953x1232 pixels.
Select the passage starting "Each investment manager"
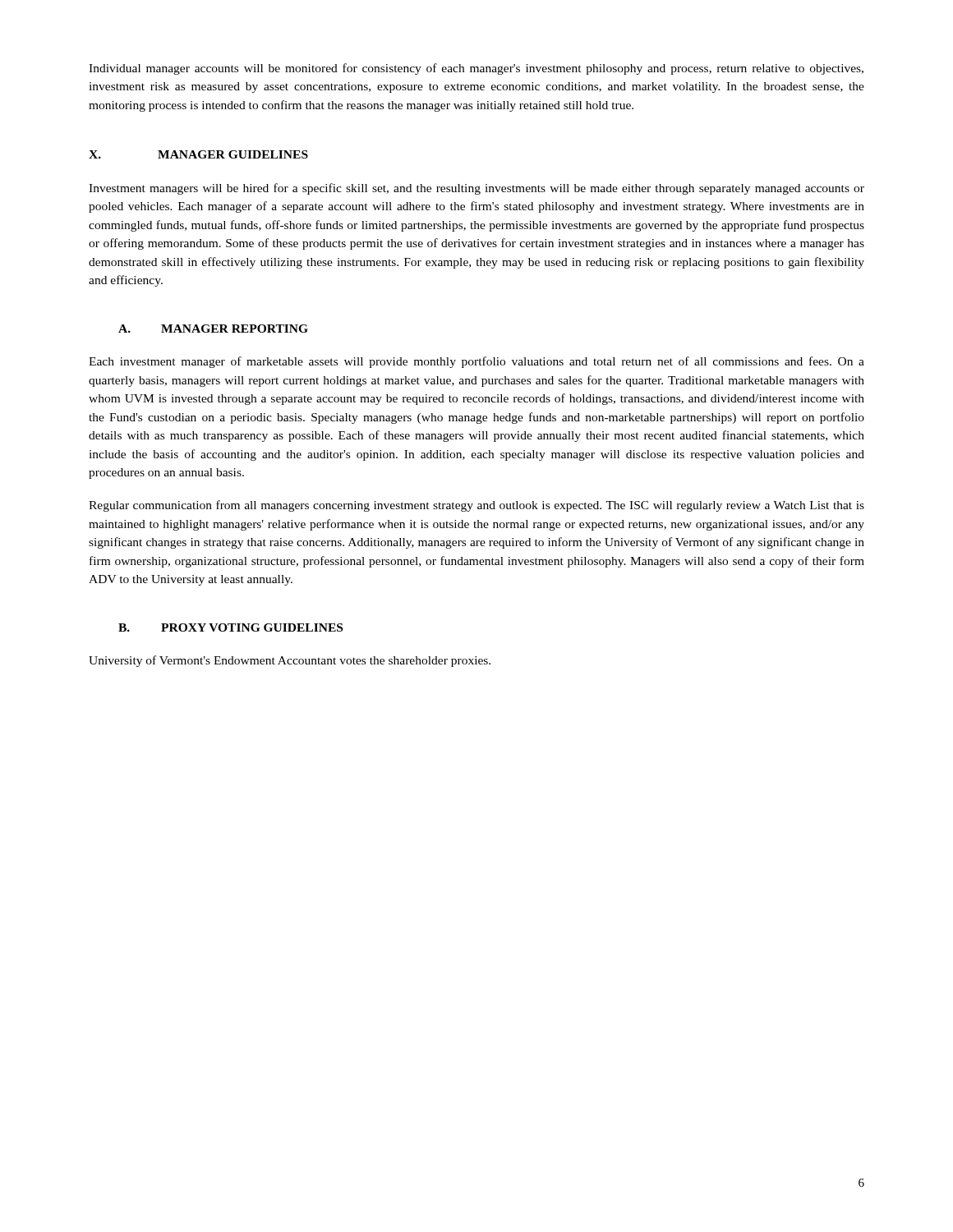(476, 416)
